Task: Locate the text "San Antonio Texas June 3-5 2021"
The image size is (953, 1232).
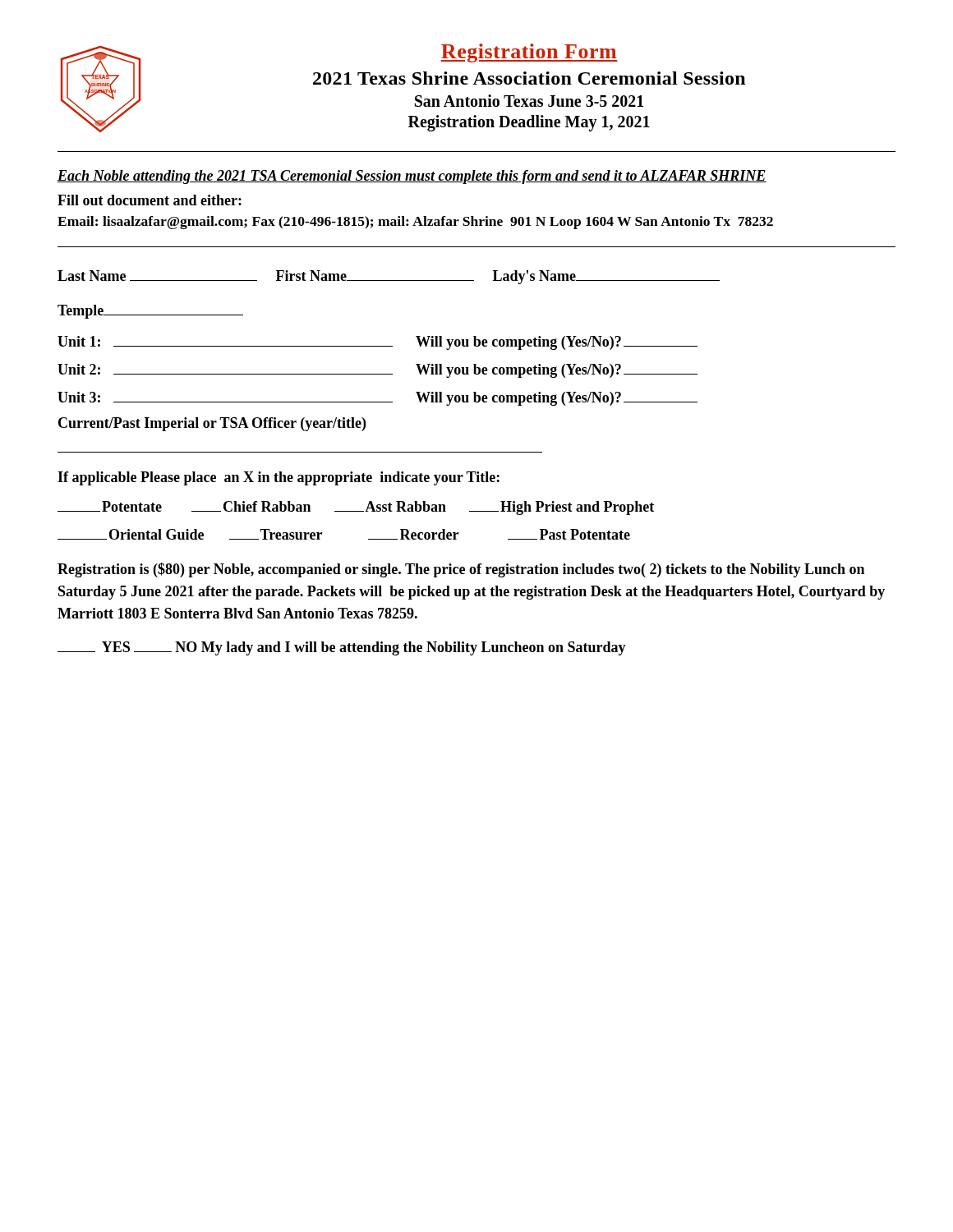Action: pos(529,101)
